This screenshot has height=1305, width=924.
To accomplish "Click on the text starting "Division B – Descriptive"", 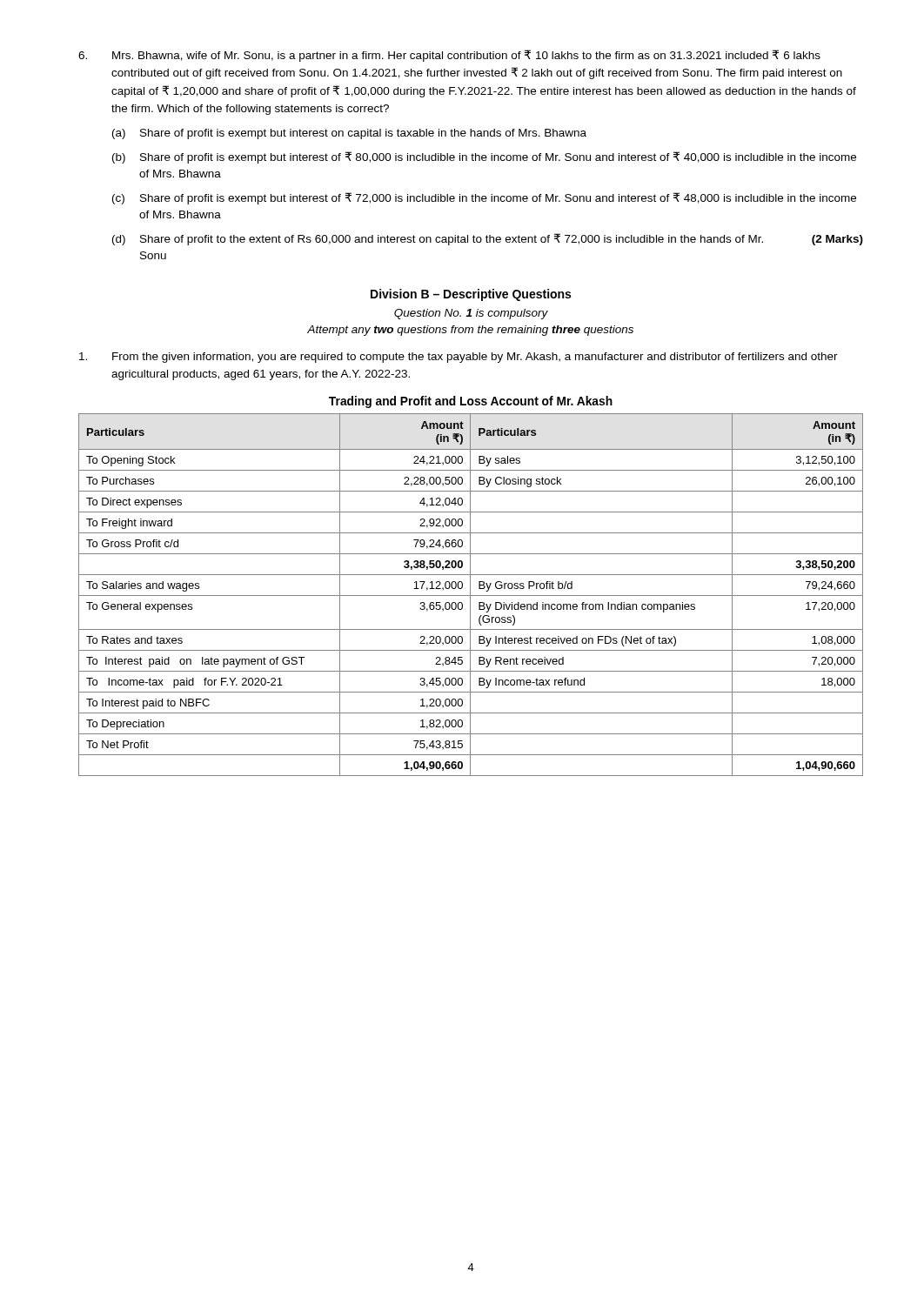I will click(471, 294).
